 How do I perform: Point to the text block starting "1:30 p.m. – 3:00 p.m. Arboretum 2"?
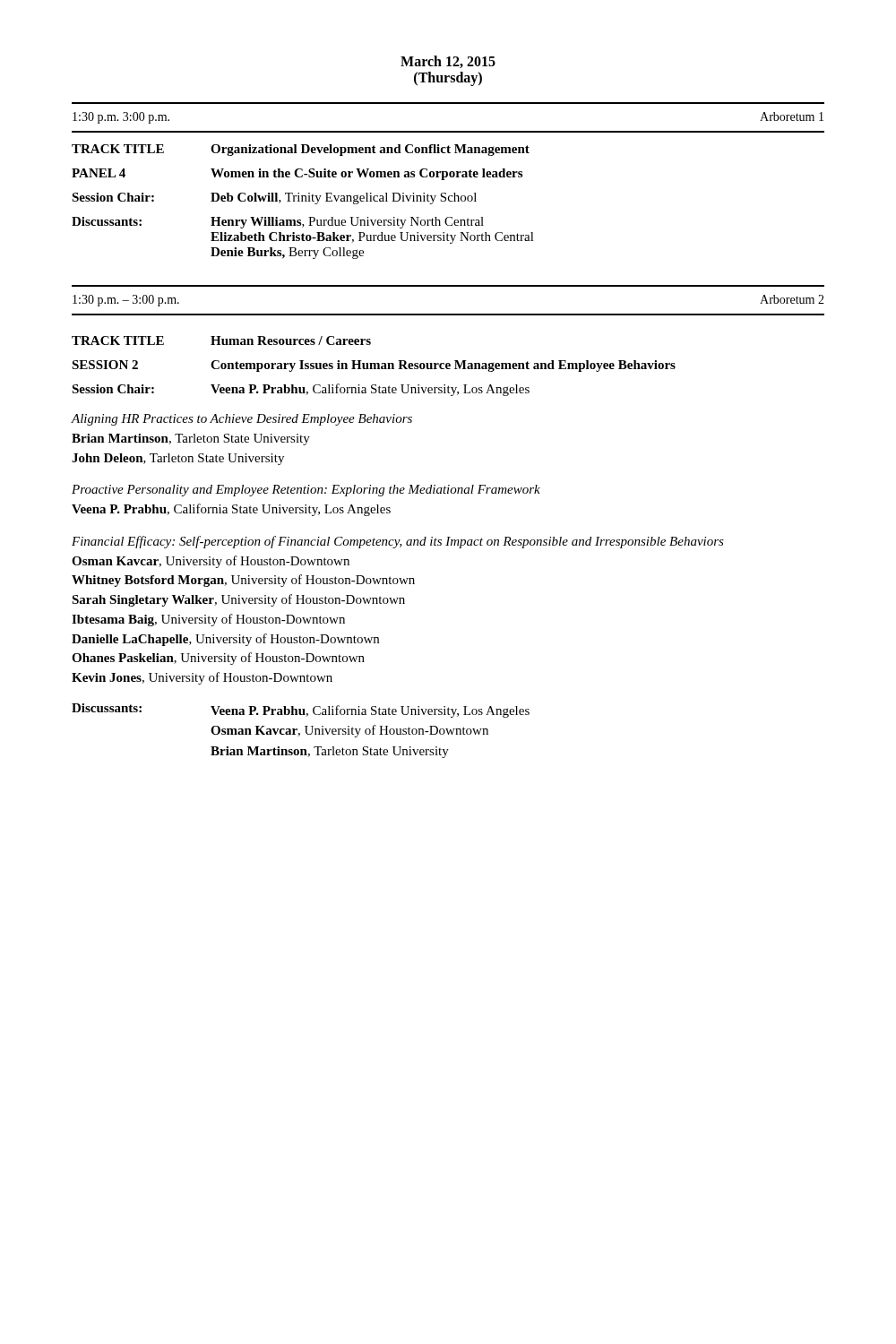coord(137,301)
